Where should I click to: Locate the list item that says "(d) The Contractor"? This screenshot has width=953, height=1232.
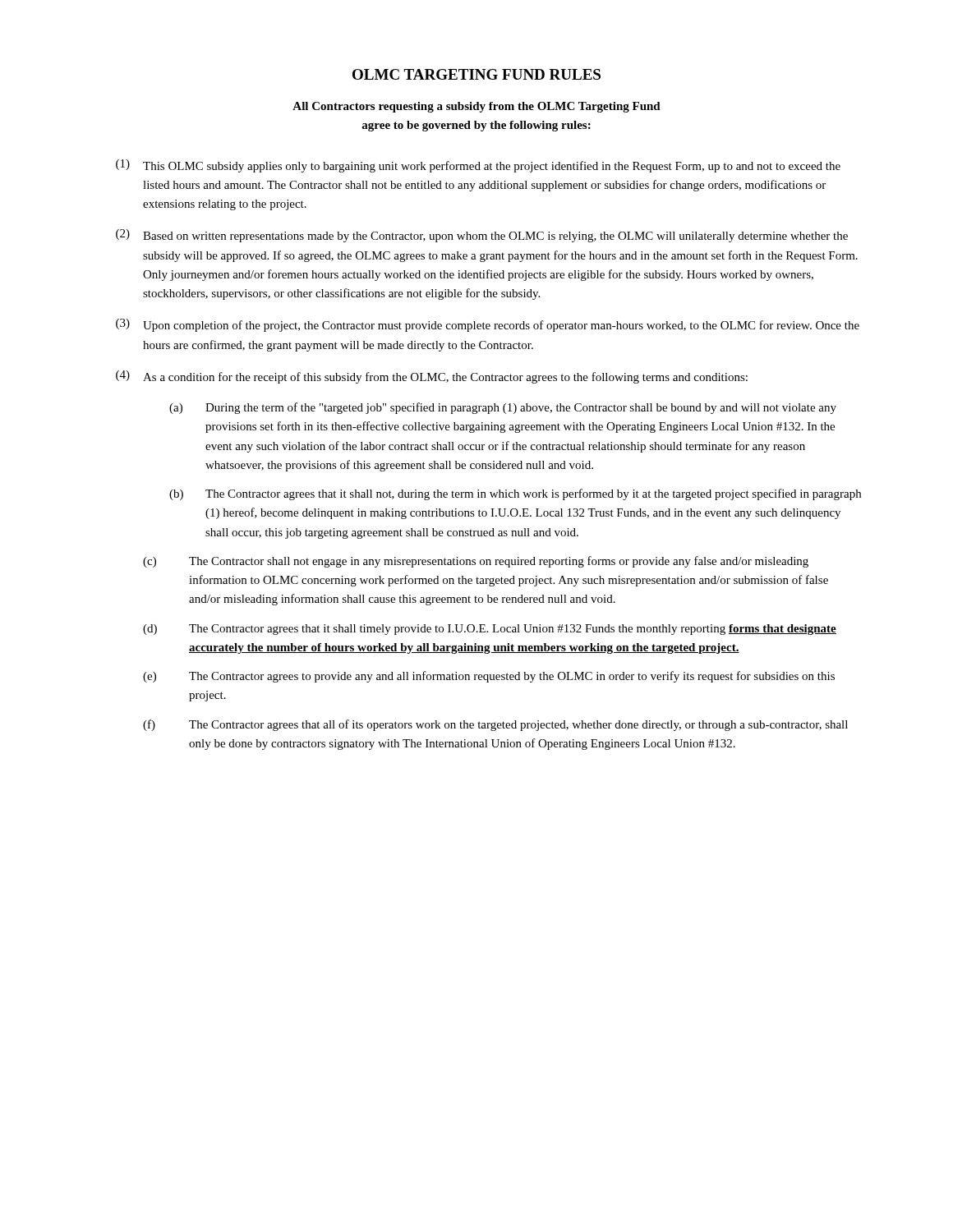(x=503, y=638)
